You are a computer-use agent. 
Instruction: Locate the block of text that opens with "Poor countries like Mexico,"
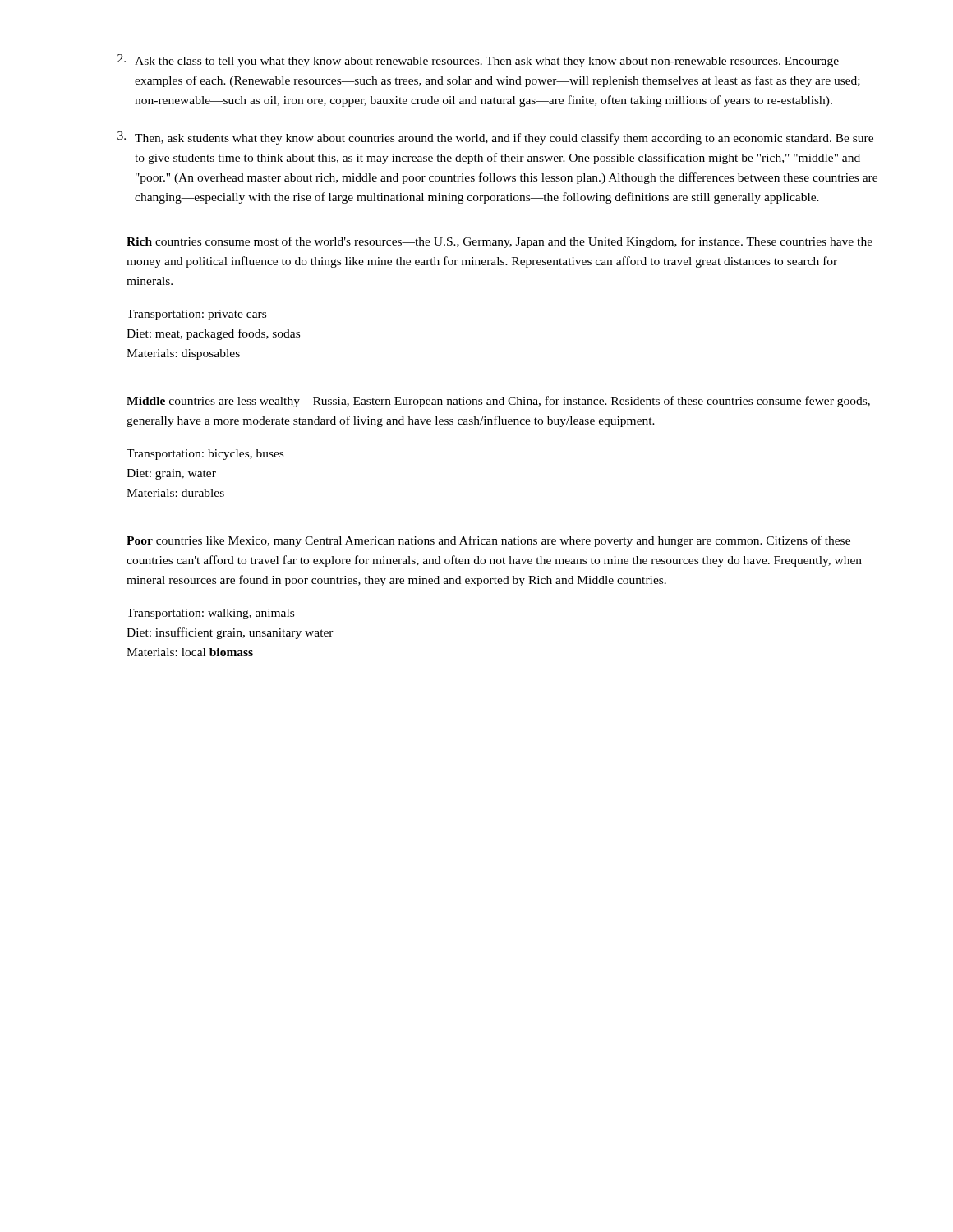pos(494,560)
